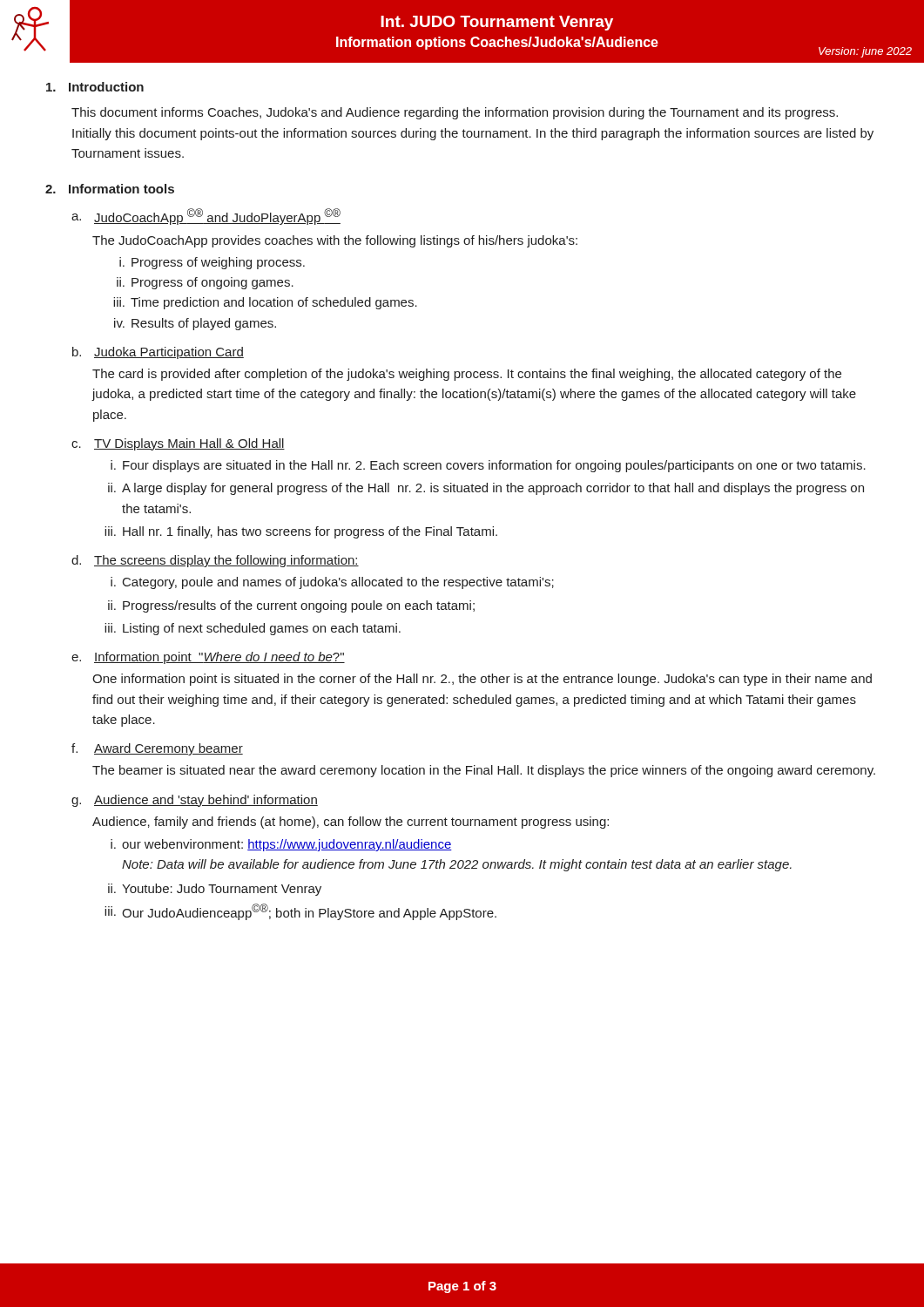
Task: Find "2. Information tools" on this page
Action: pos(110,189)
